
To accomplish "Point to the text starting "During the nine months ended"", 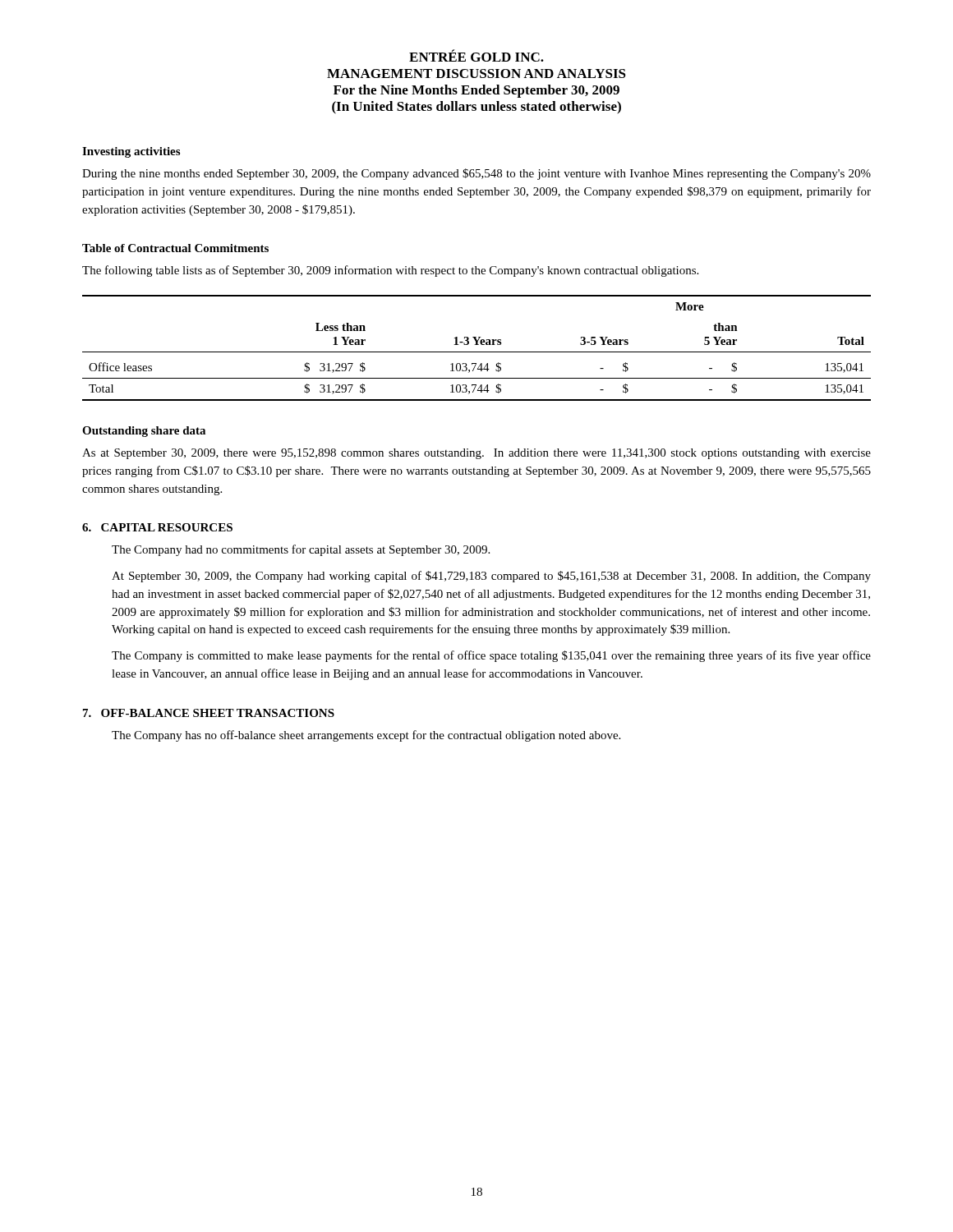I will click(x=476, y=191).
